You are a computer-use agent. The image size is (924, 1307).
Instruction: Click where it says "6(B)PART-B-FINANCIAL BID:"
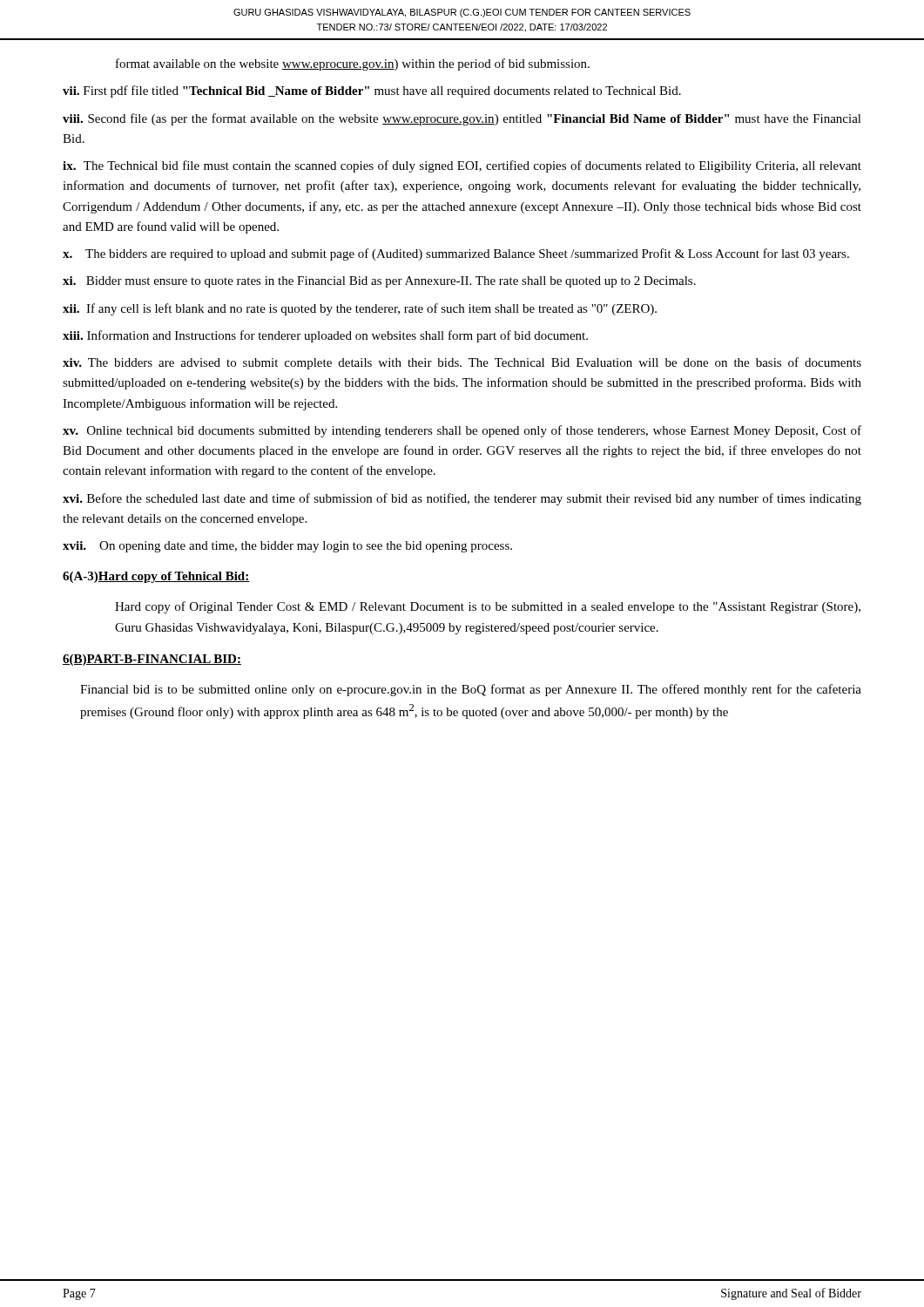point(152,660)
